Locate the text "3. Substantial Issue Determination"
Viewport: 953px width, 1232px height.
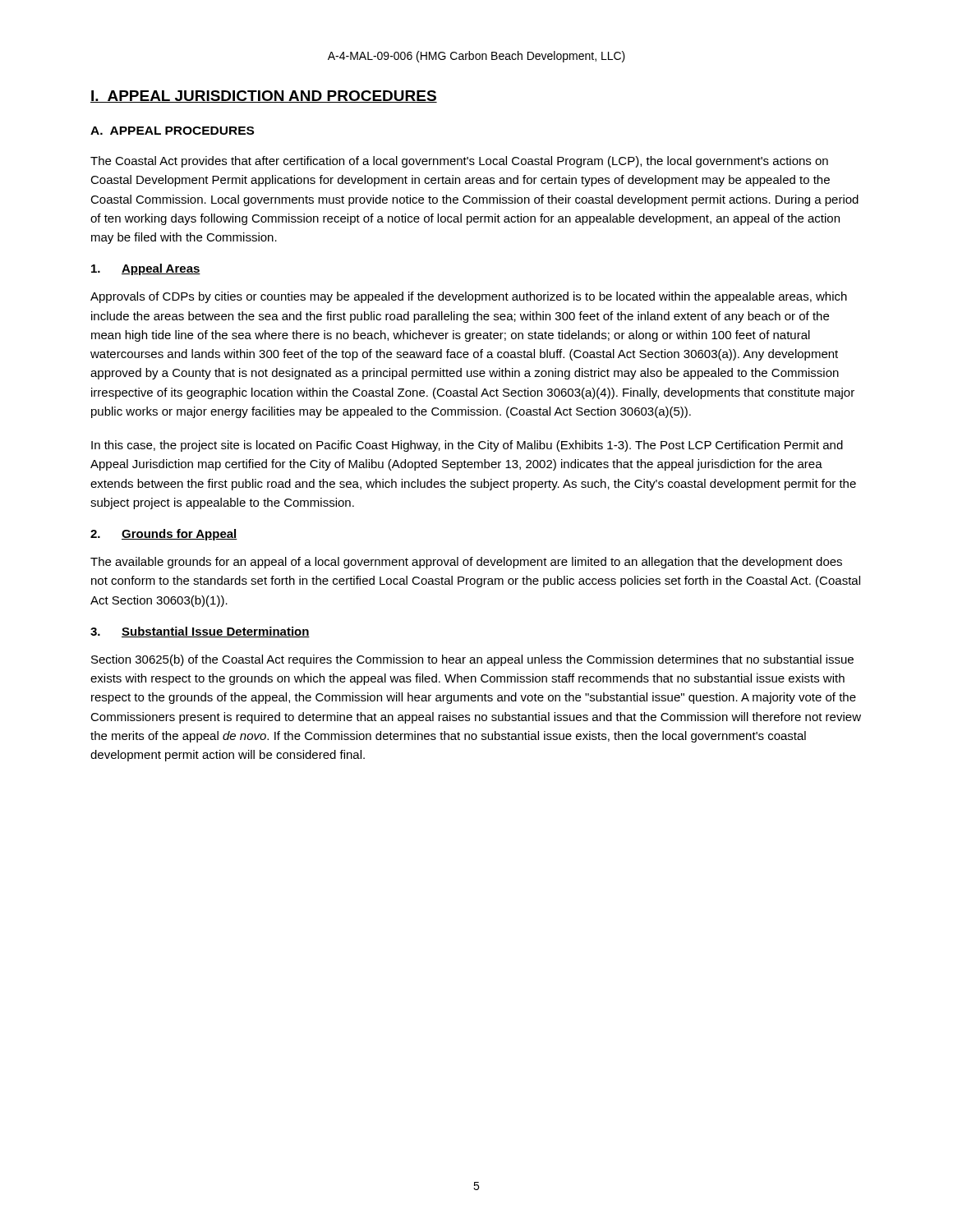coord(200,631)
